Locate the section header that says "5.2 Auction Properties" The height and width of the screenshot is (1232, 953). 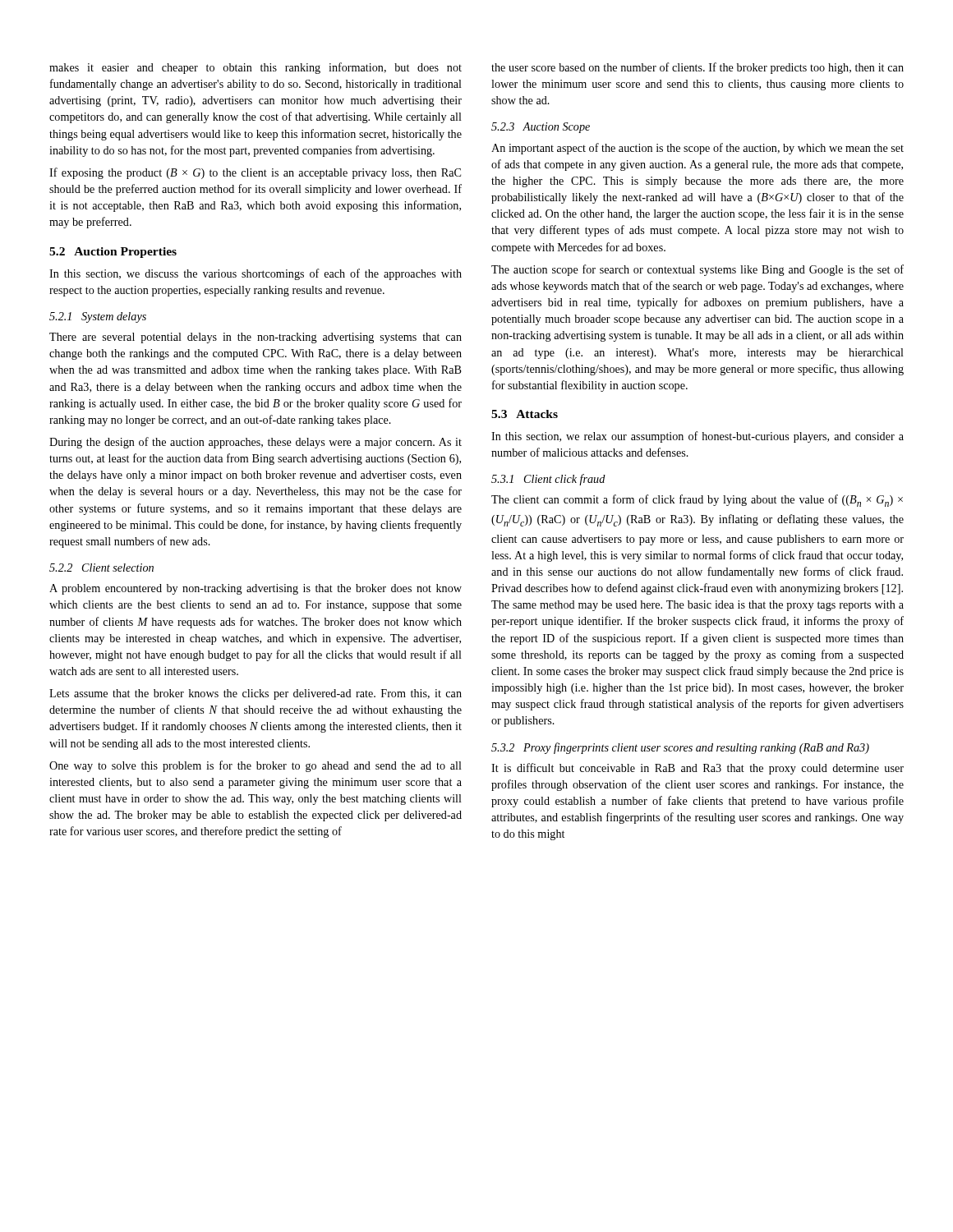point(113,251)
